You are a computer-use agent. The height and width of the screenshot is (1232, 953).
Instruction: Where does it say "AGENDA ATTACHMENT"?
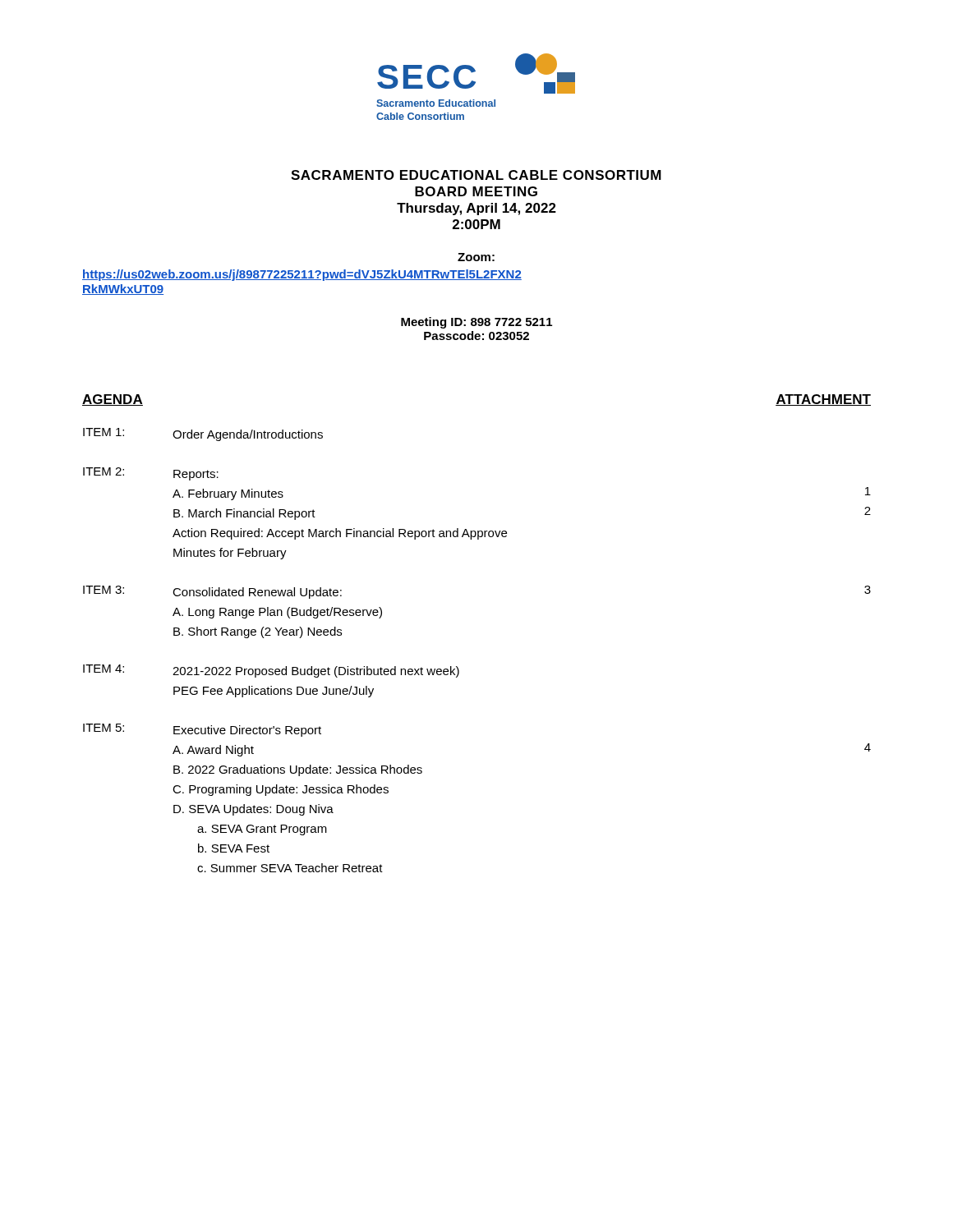(x=111, y=400)
